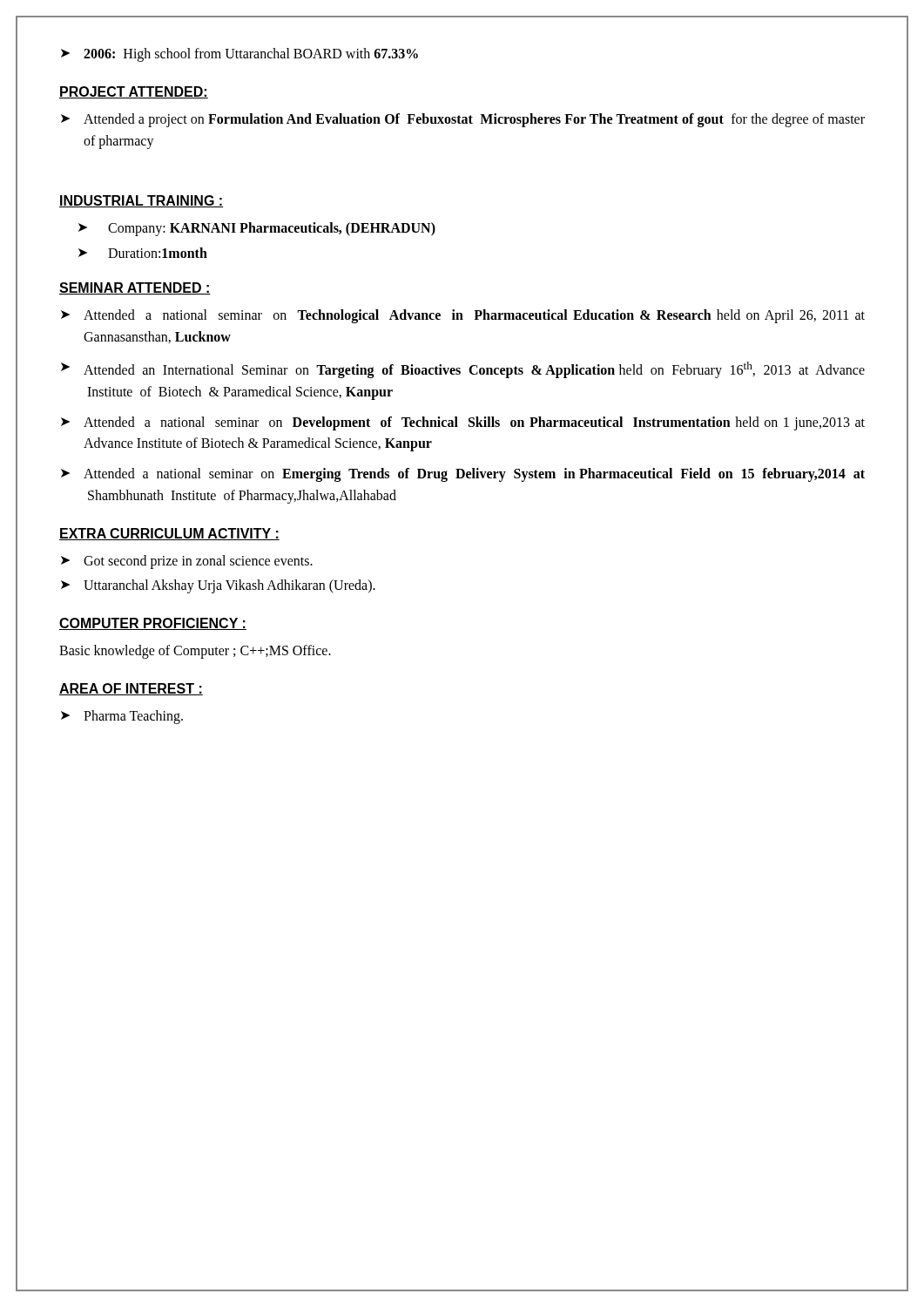Click on the element starting "INDUSTRIAL TRAINING :"
The height and width of the screenshot is (1307, 924).
tap(141, 201)
